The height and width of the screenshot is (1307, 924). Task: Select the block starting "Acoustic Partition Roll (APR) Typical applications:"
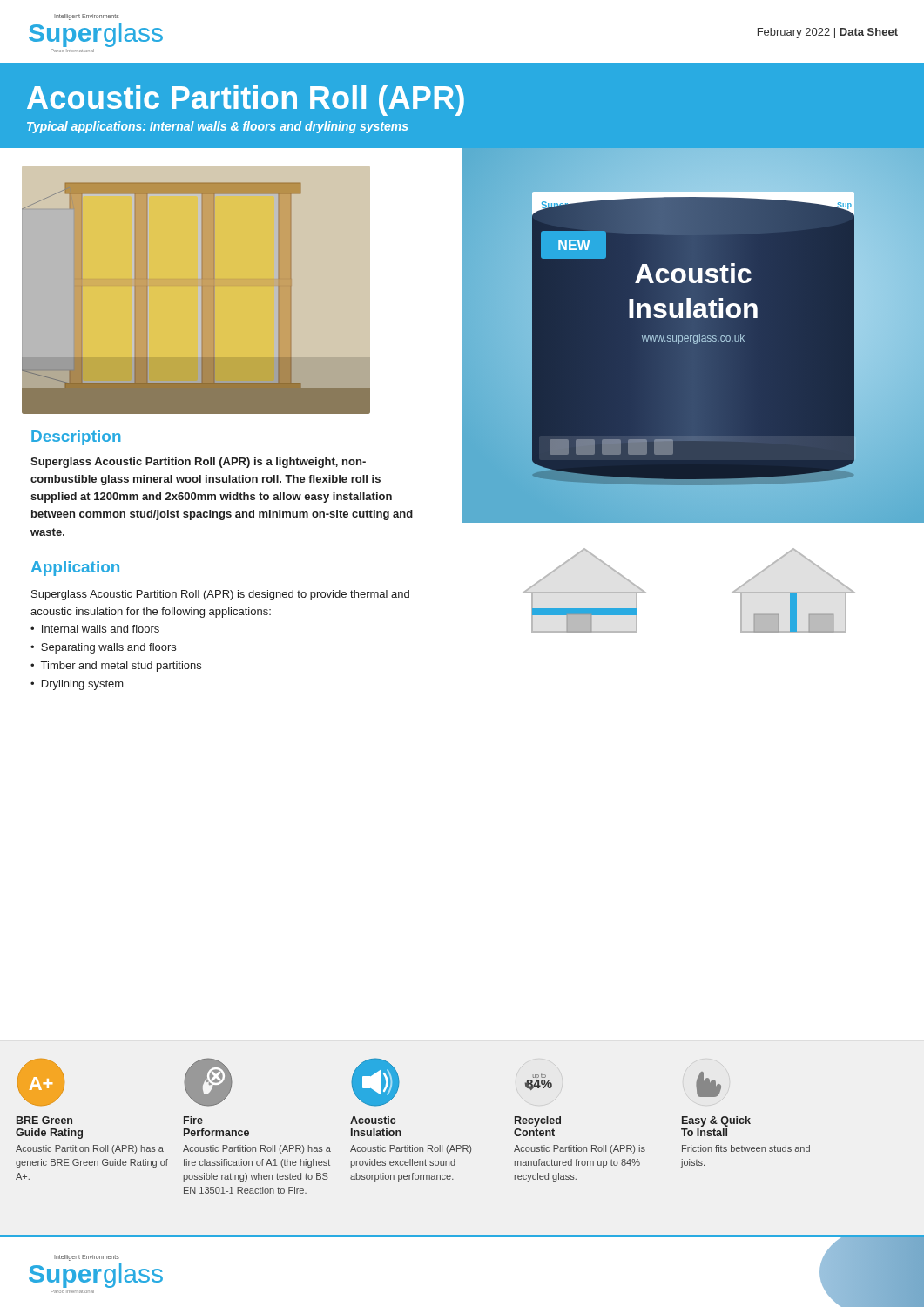pyautogui.click(x=462, y=107)
